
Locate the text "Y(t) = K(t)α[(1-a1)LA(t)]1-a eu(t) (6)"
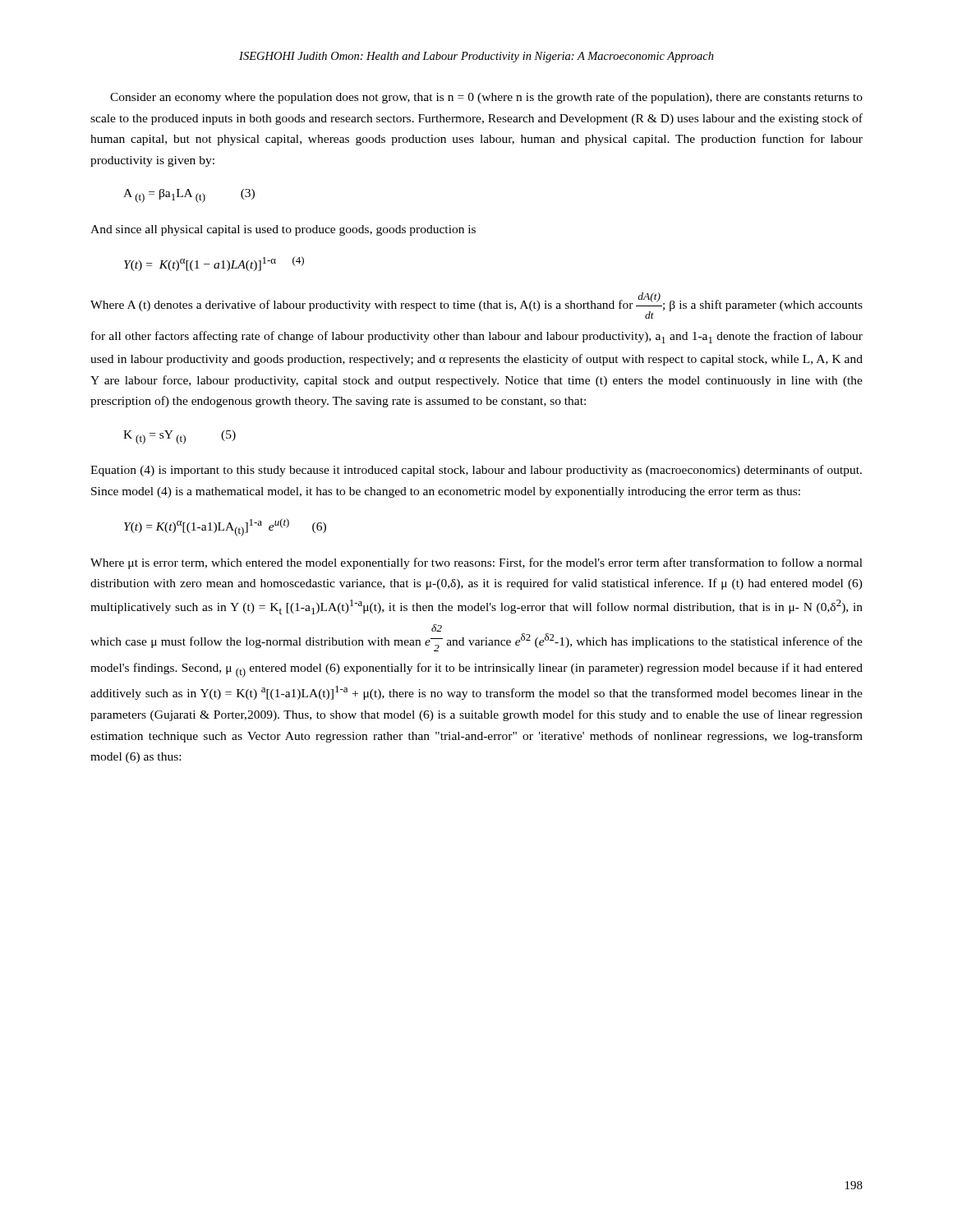[225, 526]
